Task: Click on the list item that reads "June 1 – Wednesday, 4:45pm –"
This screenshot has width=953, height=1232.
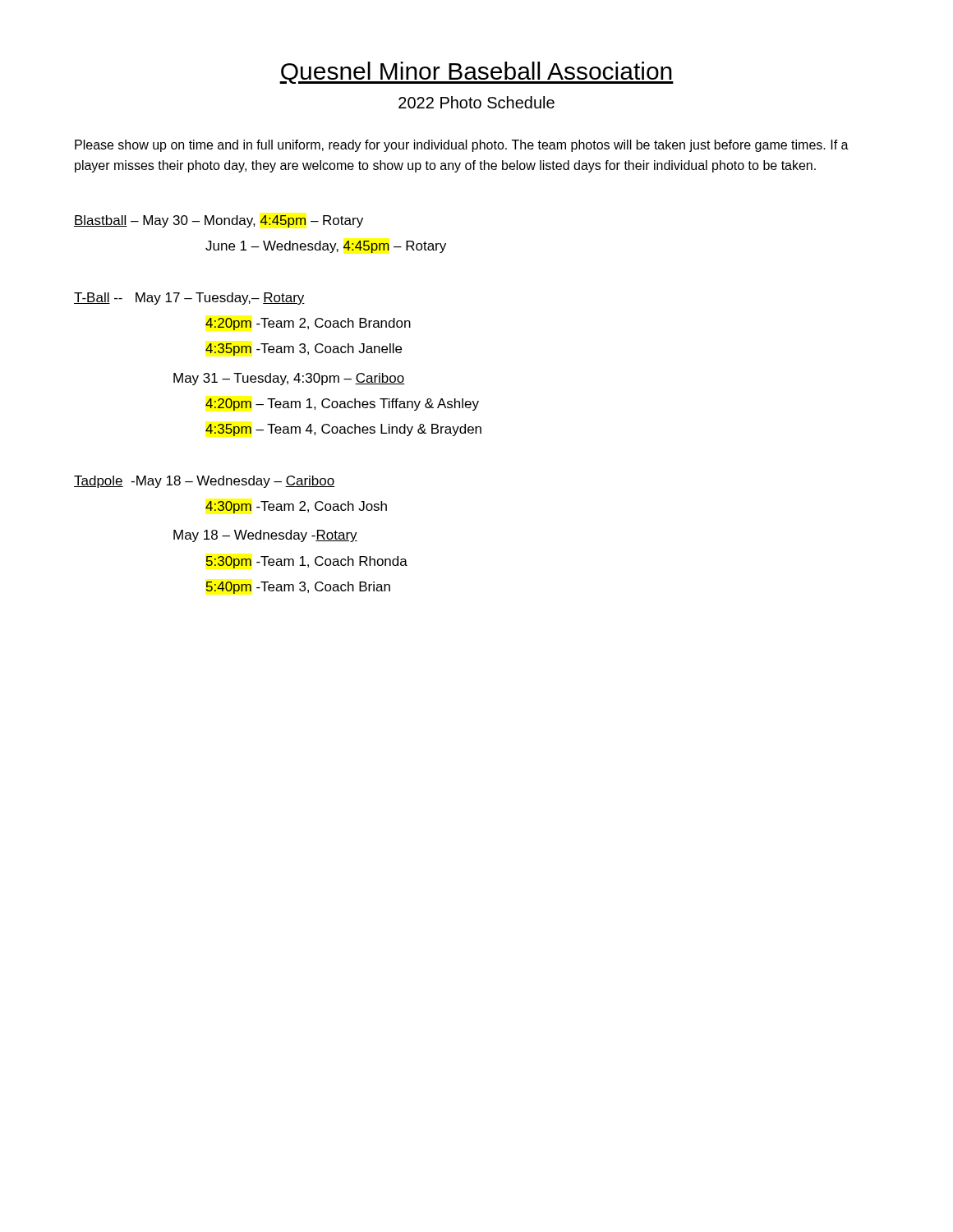Action: [x=326, y=246]
